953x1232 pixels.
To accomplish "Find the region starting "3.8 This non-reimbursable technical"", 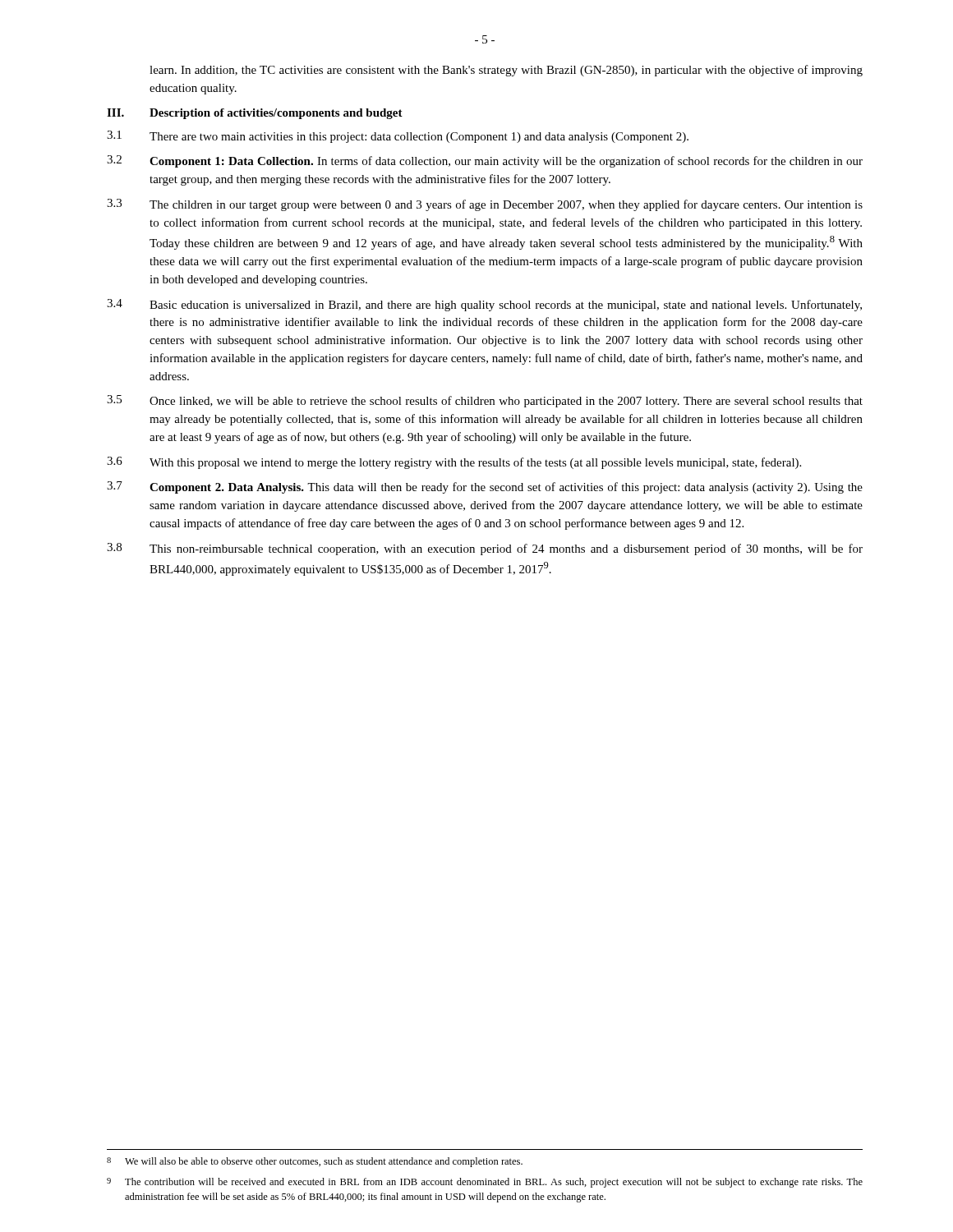I will point(485,560).
